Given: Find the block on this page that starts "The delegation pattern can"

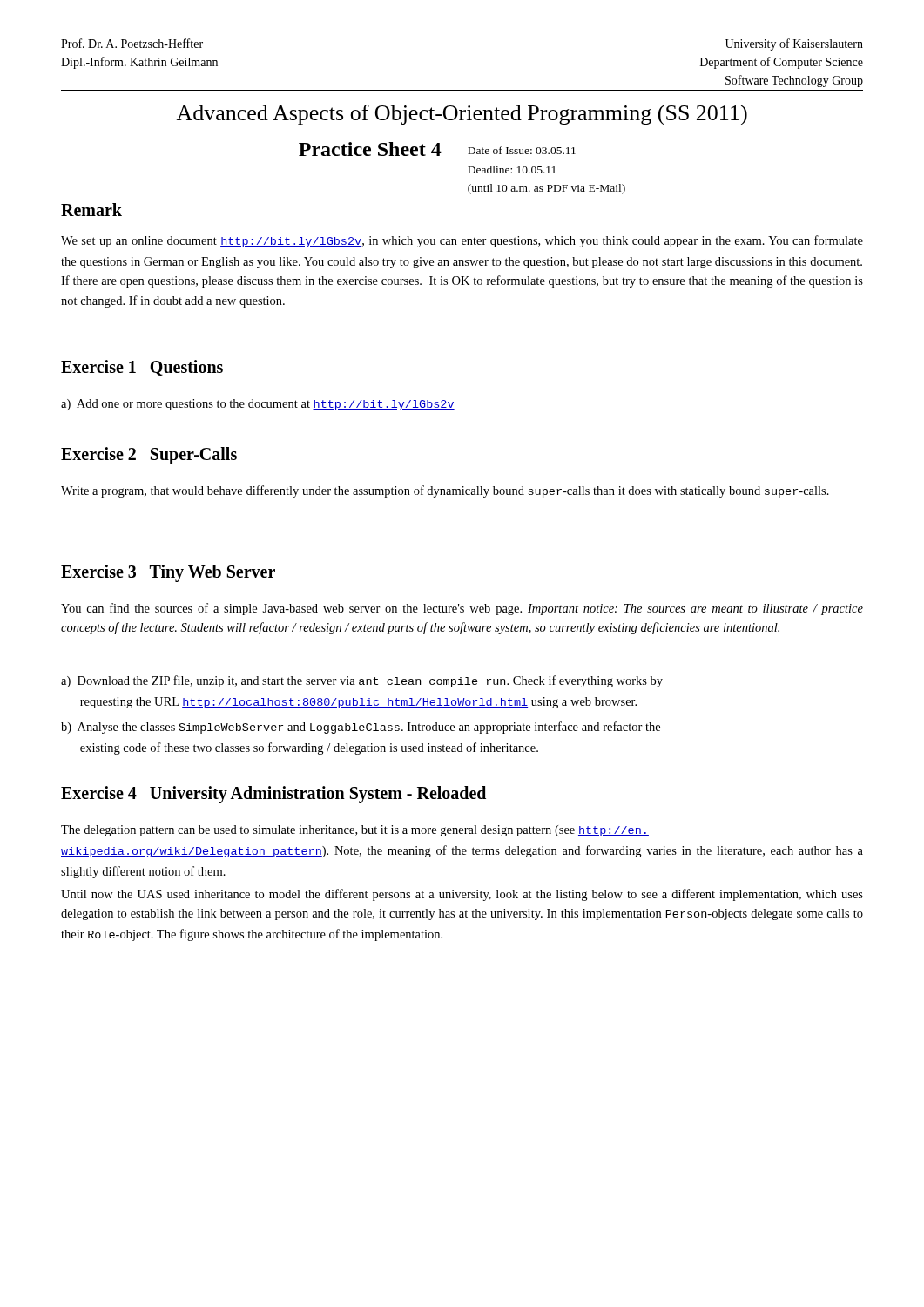Looking at the screenshot, I should [462, 850].
